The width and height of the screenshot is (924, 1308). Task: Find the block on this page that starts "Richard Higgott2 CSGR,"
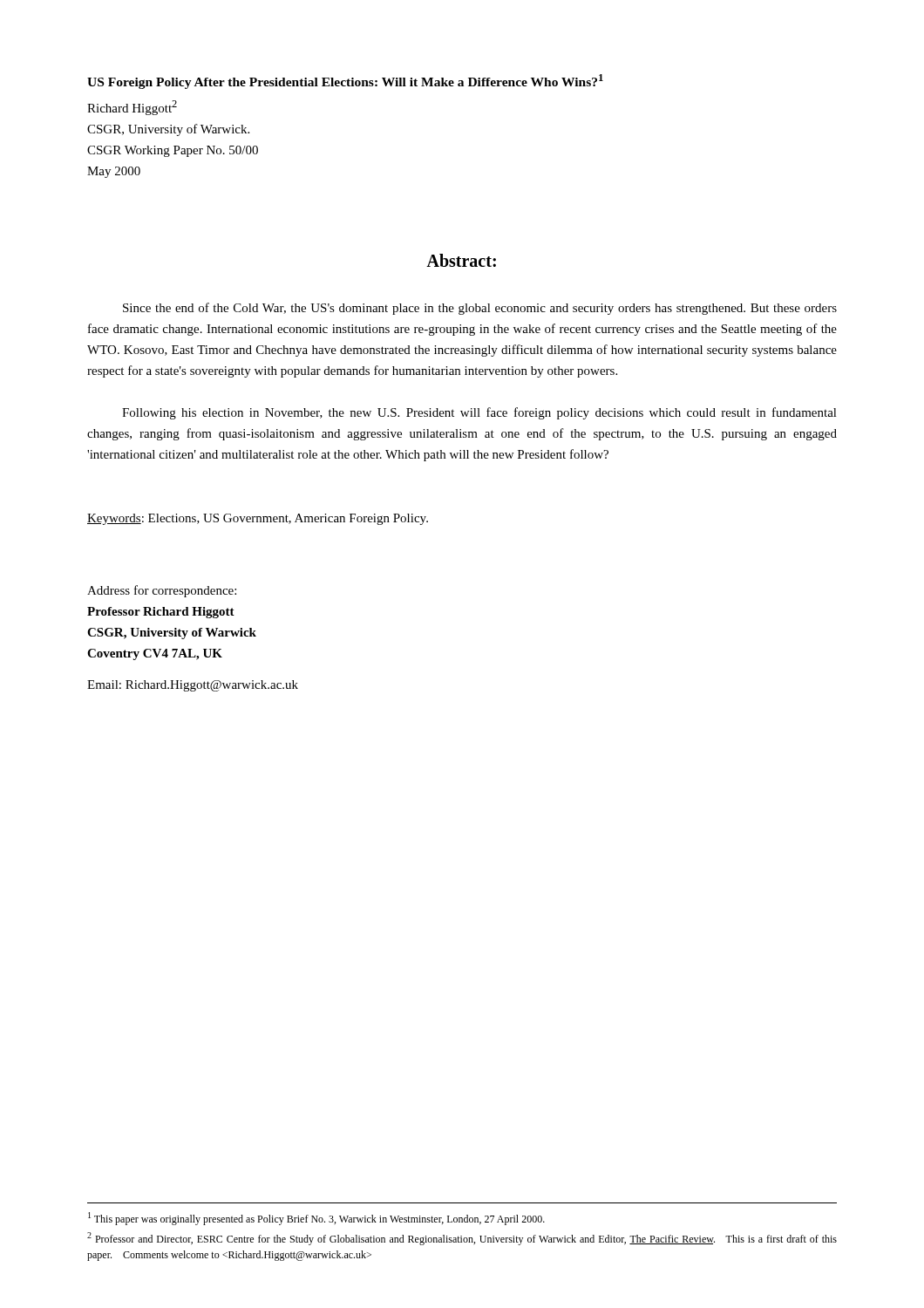click(173, 138)
